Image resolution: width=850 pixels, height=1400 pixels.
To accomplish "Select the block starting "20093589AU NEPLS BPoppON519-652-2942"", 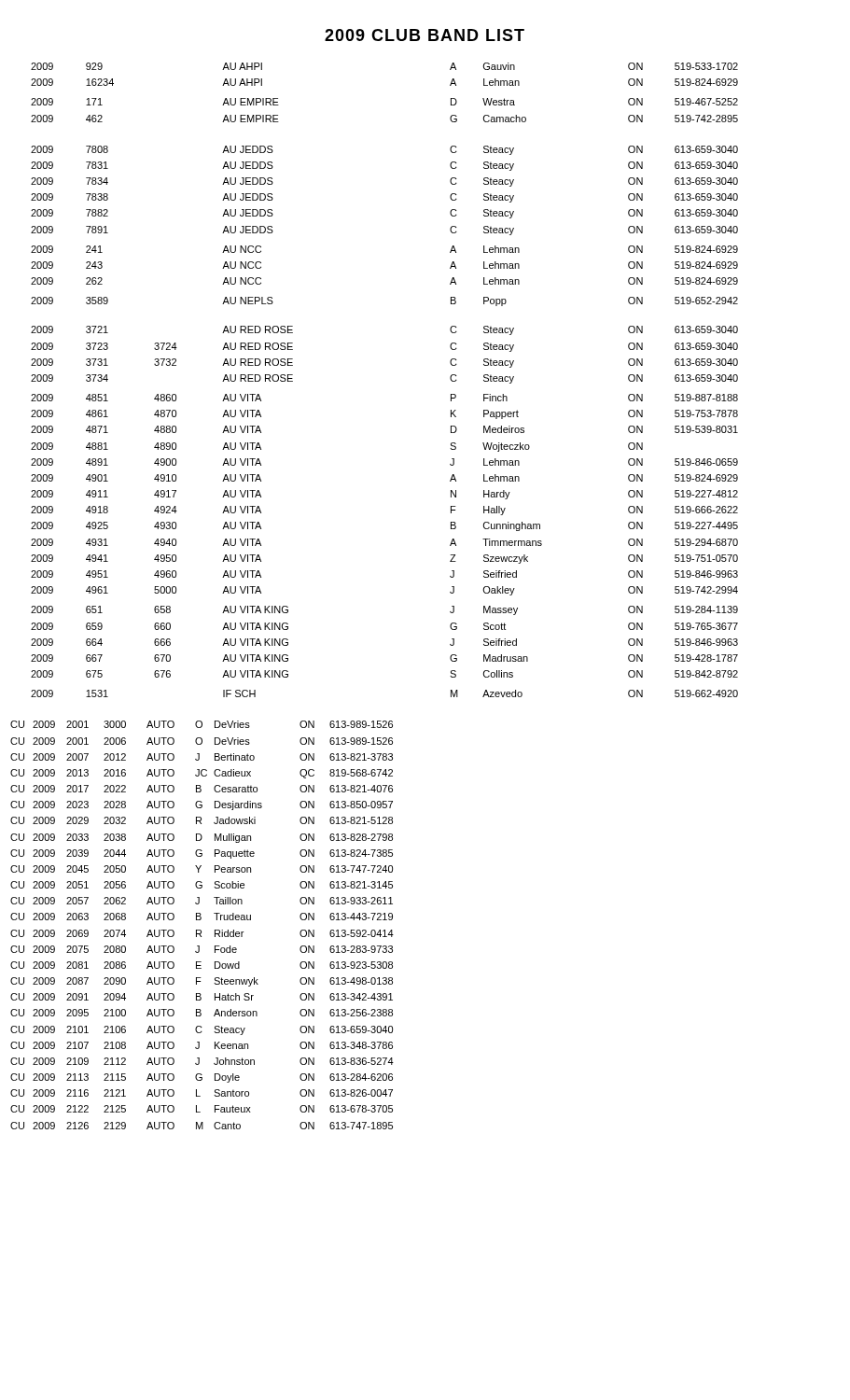I will (42, 301).
